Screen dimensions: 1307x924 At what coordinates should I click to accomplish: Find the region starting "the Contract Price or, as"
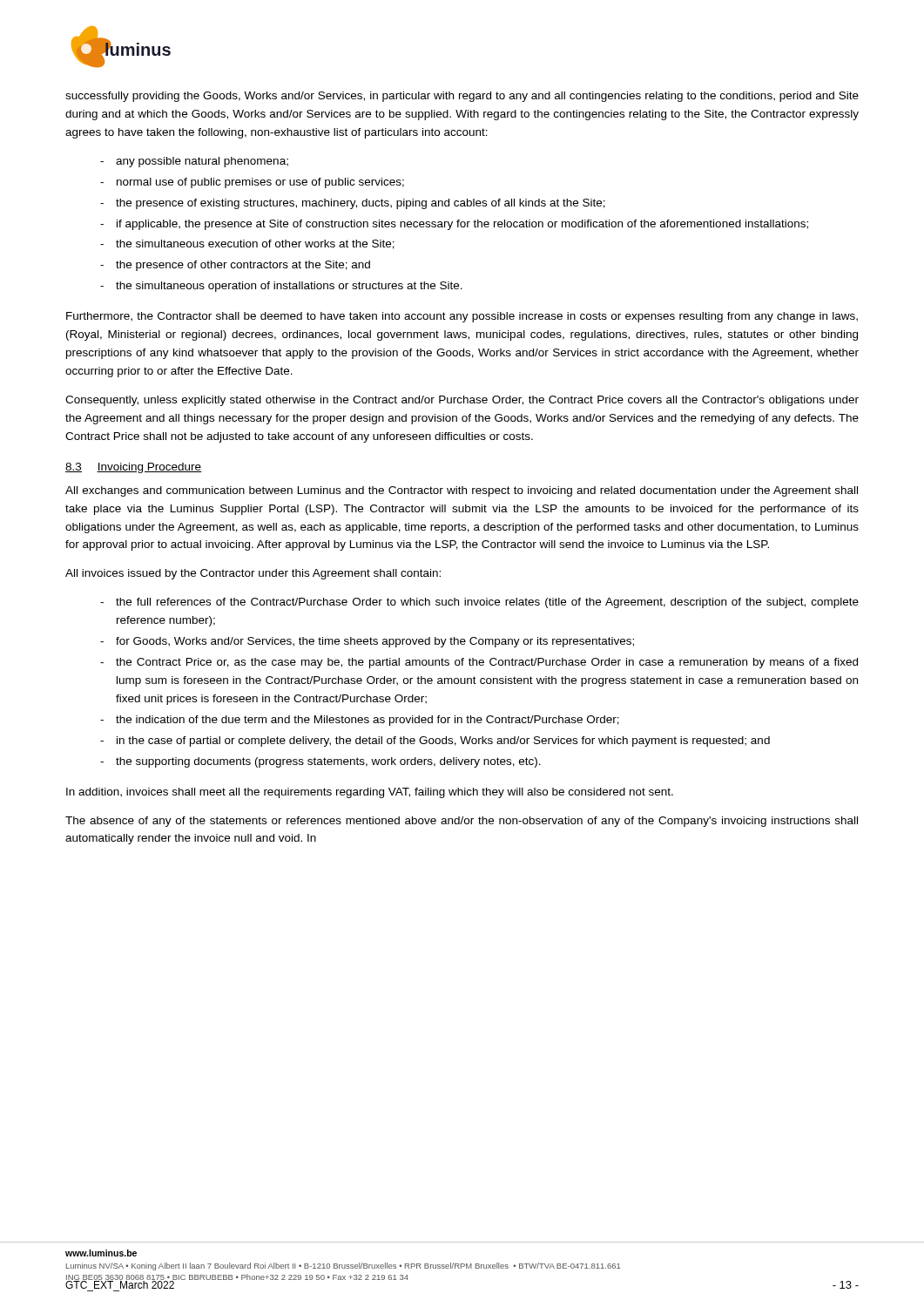[487, 680]
